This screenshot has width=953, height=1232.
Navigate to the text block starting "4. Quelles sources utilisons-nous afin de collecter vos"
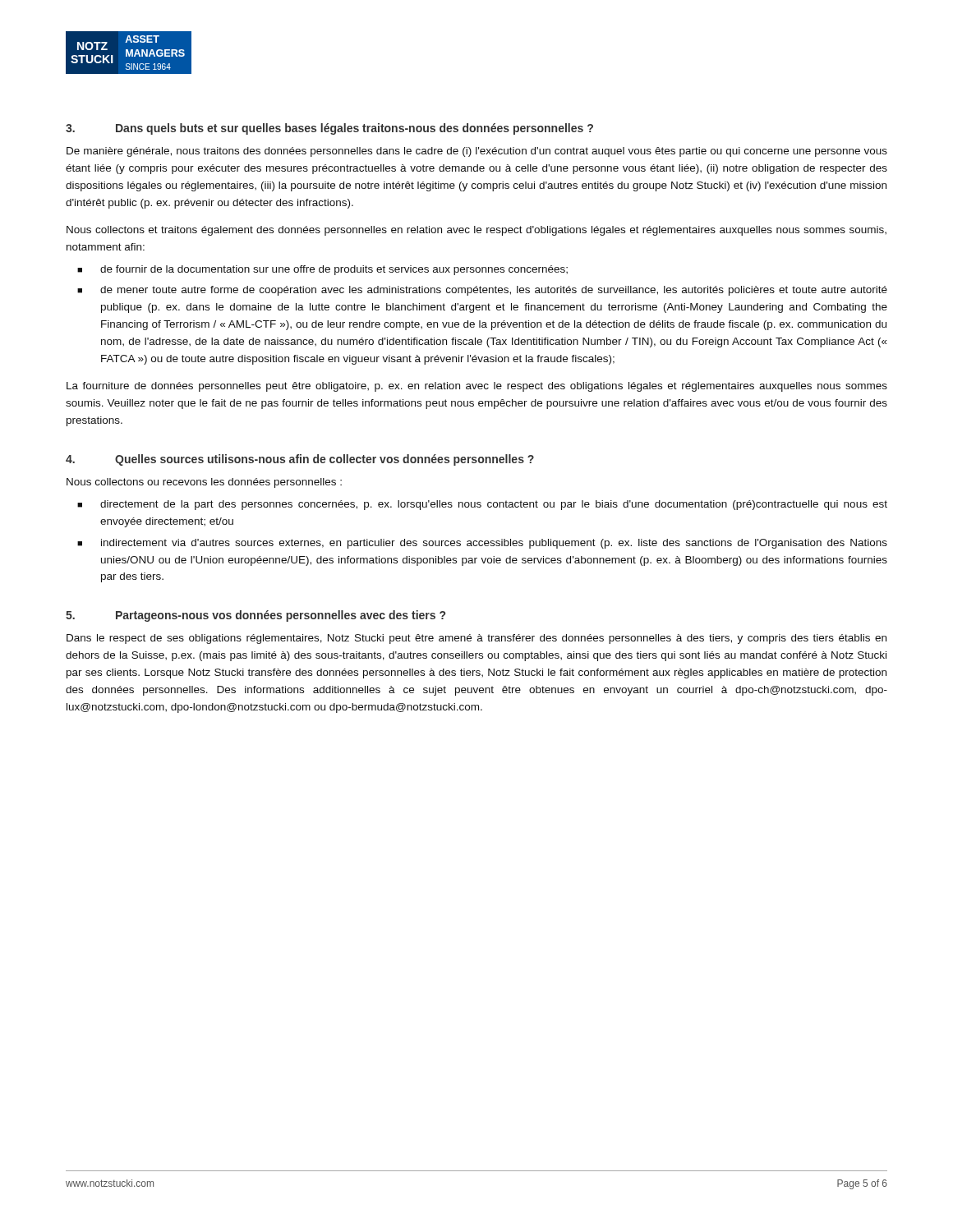click(300, 459)
